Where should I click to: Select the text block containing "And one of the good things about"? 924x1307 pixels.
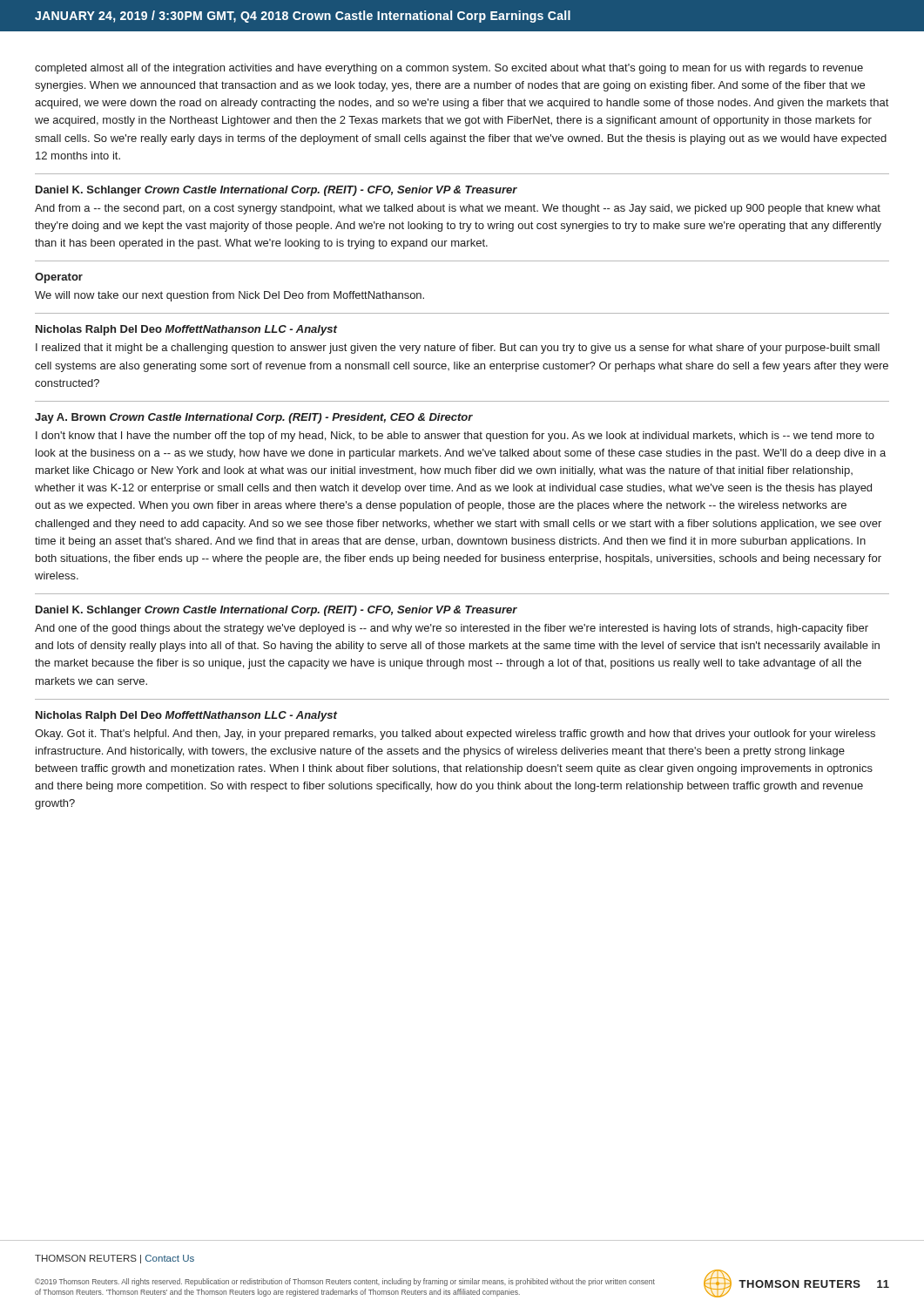click(x=458, y=654)
